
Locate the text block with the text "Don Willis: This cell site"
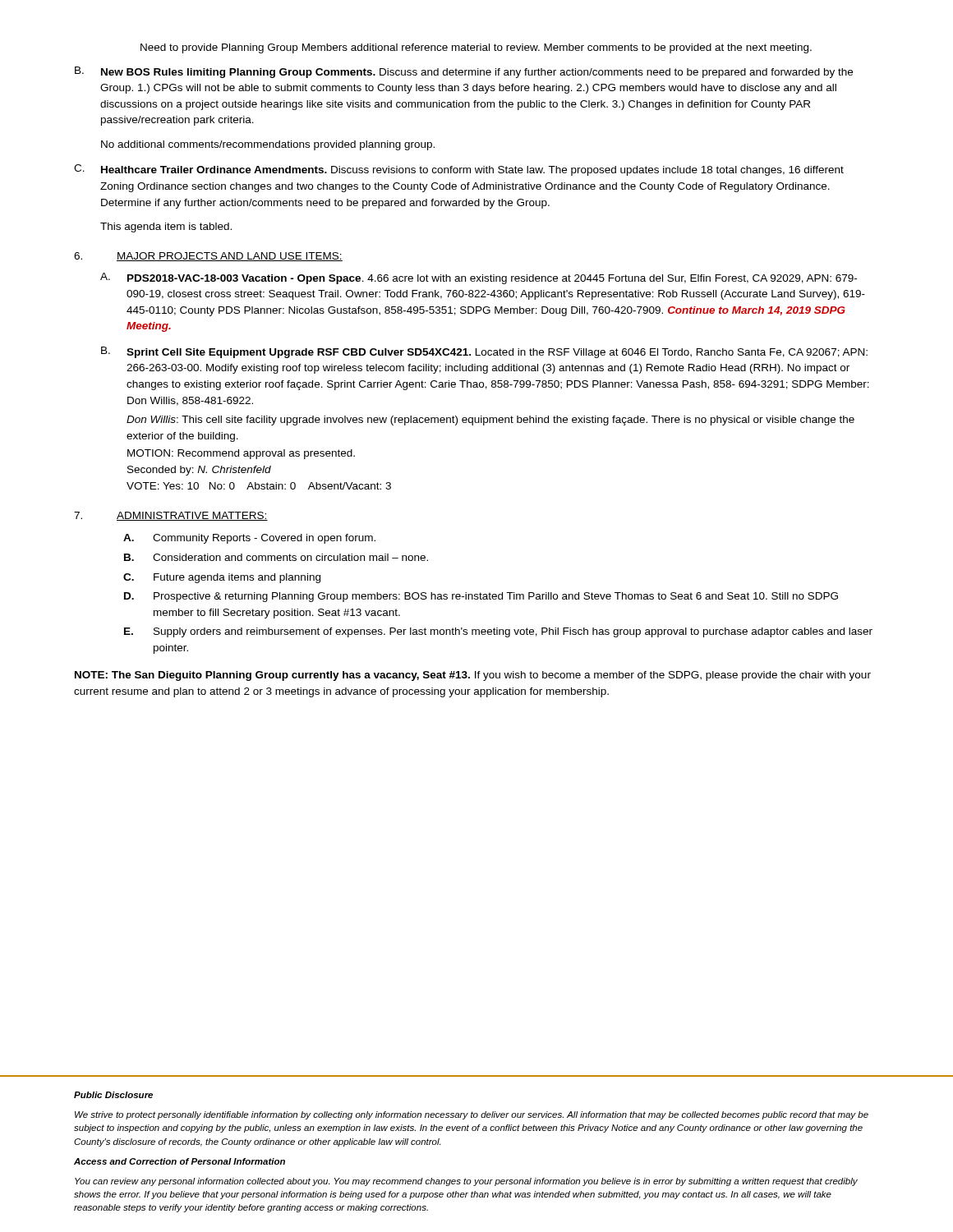(490, 421)
